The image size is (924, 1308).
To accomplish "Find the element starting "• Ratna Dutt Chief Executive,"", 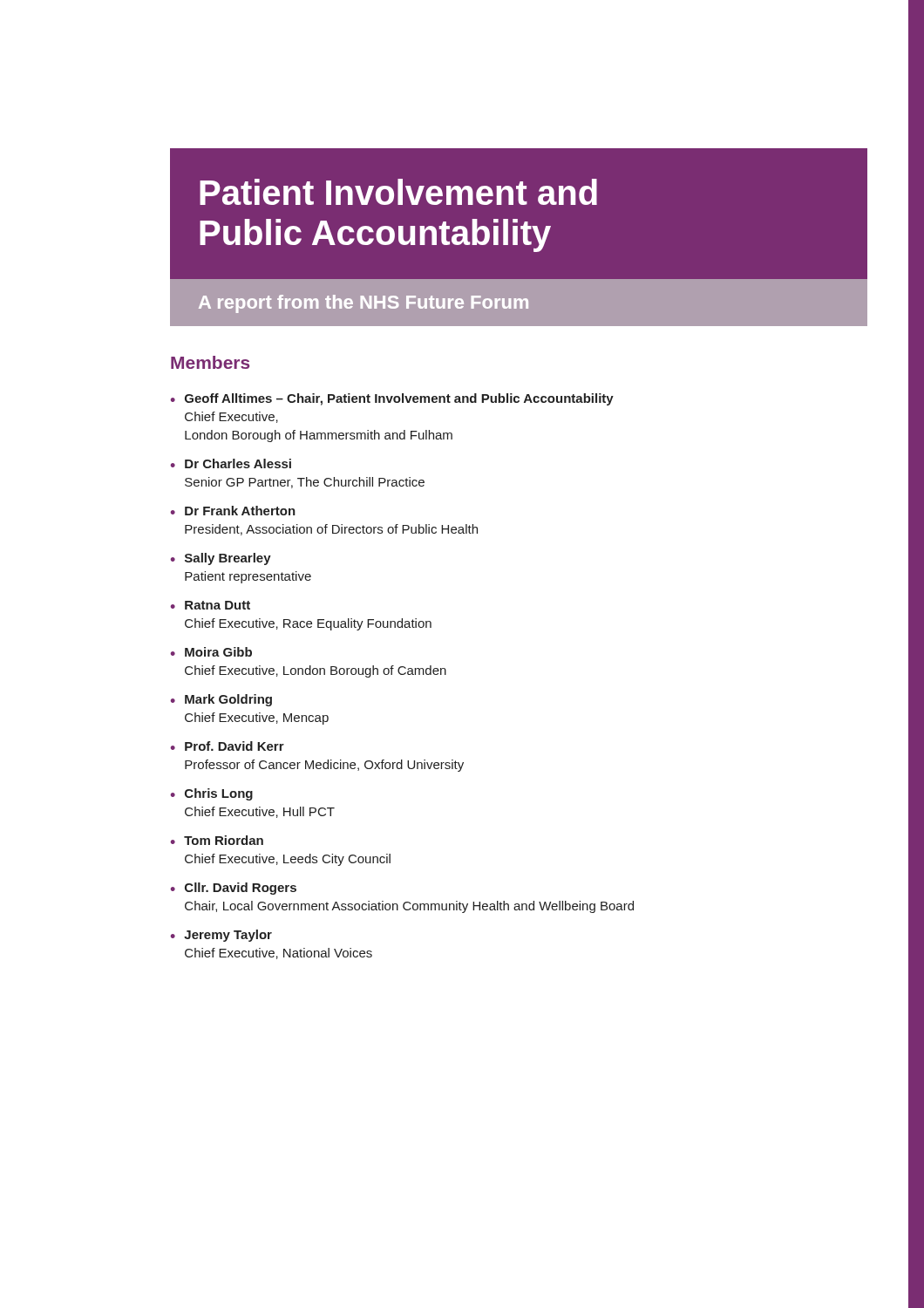I will point(211,605).
